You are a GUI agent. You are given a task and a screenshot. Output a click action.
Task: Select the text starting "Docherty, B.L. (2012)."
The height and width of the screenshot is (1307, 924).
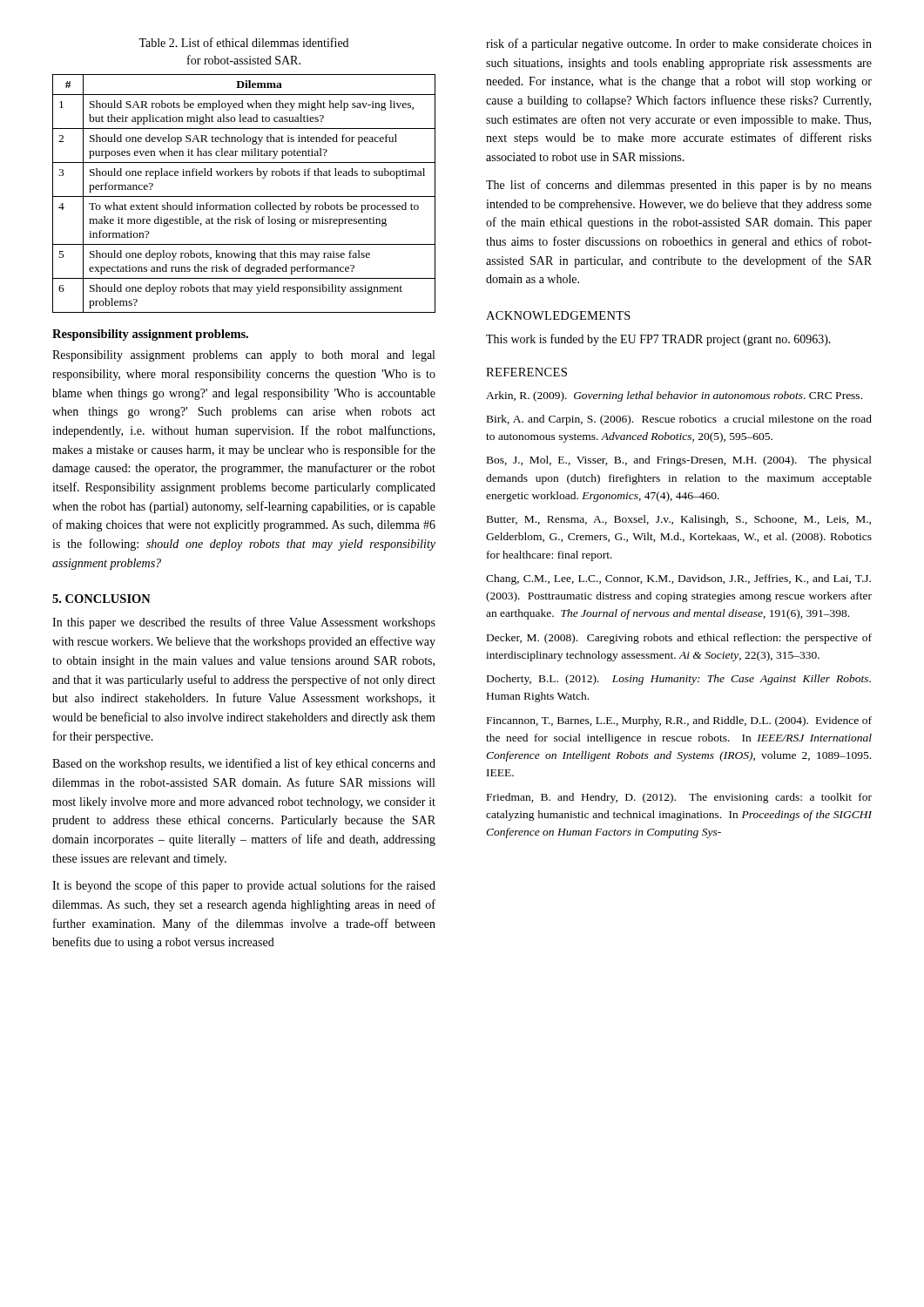point(679,687)
